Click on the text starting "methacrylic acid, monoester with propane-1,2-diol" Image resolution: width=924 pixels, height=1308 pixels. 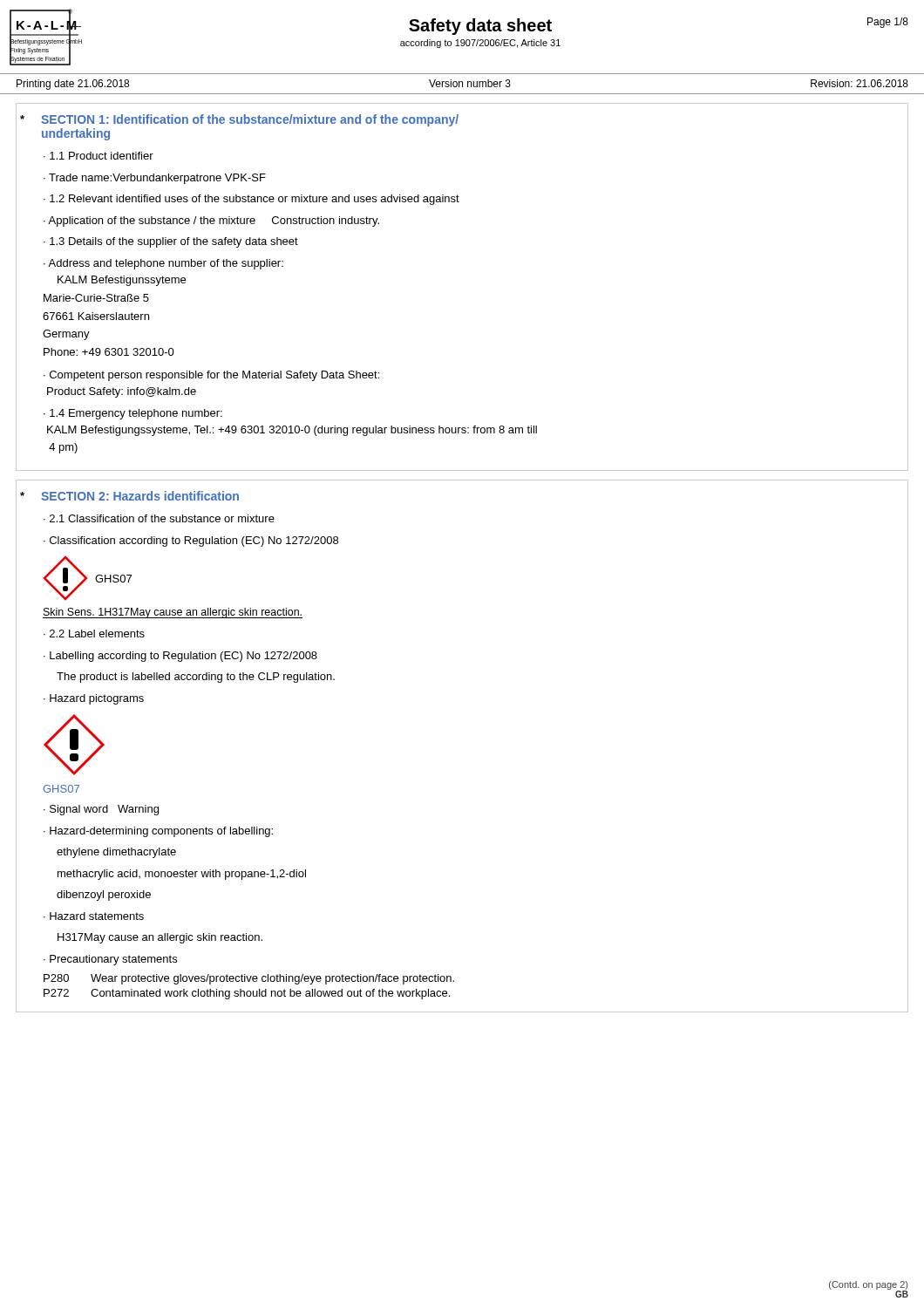(182, 873)
